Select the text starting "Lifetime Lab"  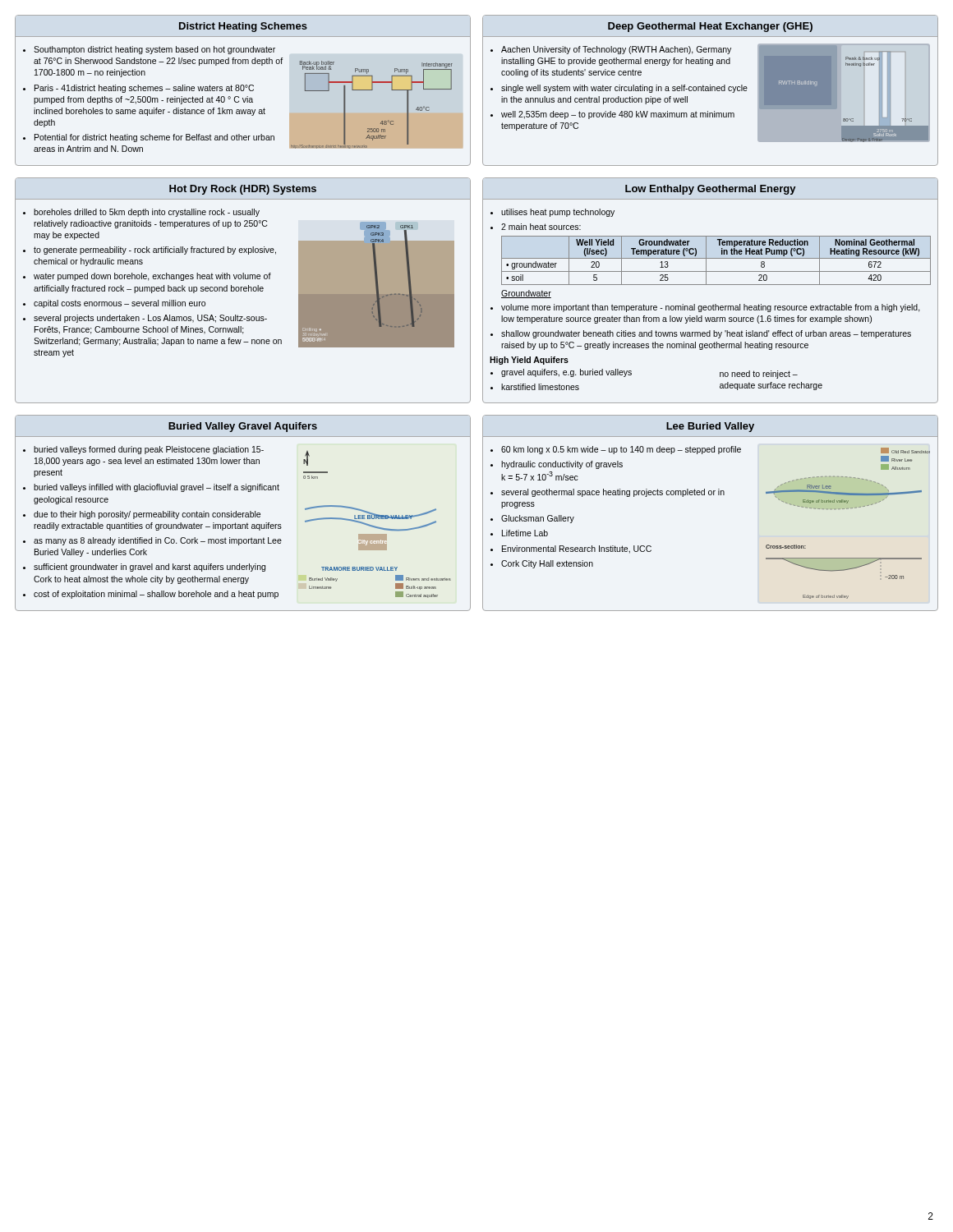[525, 533]
